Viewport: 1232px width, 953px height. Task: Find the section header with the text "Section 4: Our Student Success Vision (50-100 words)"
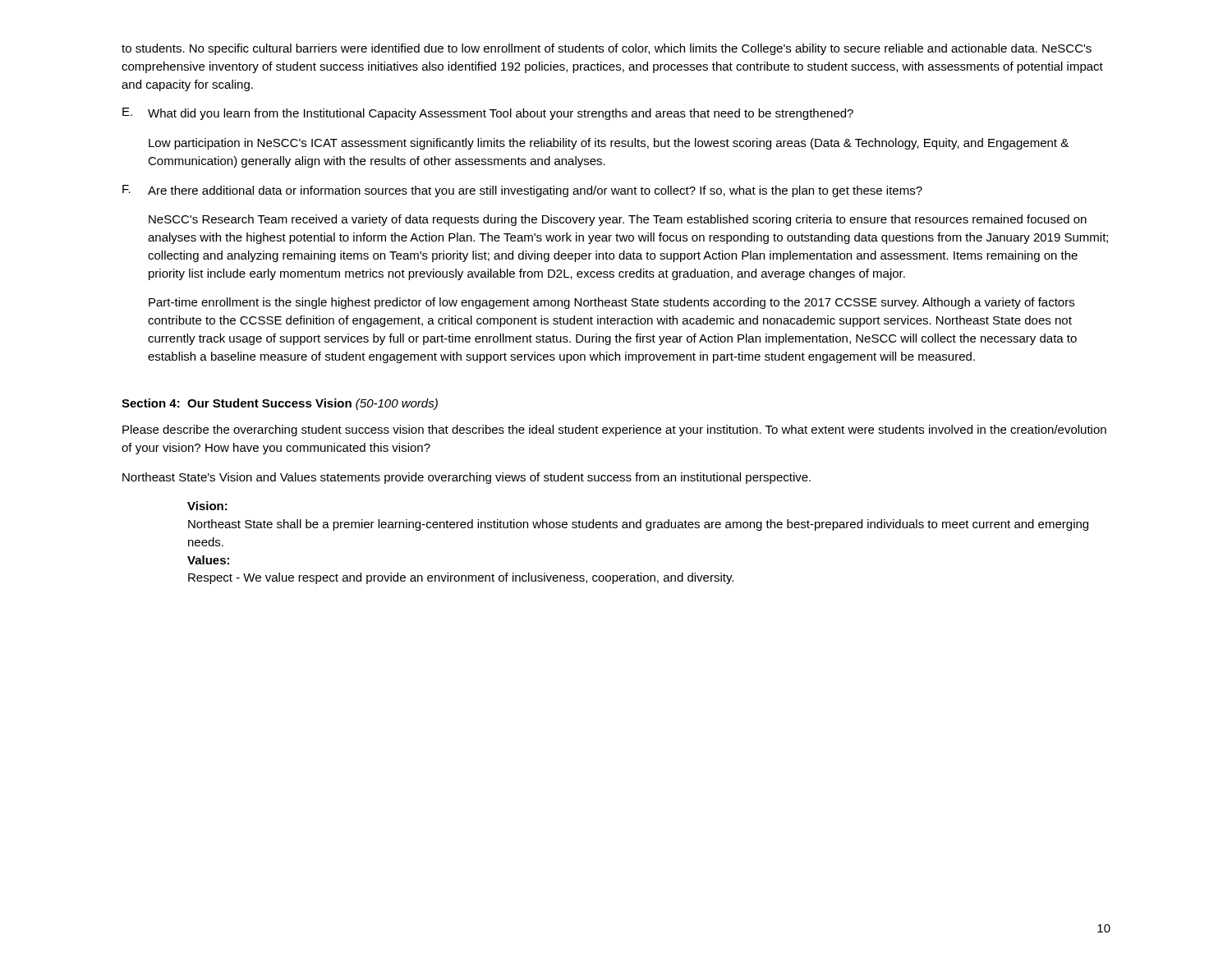click(280, 403)
